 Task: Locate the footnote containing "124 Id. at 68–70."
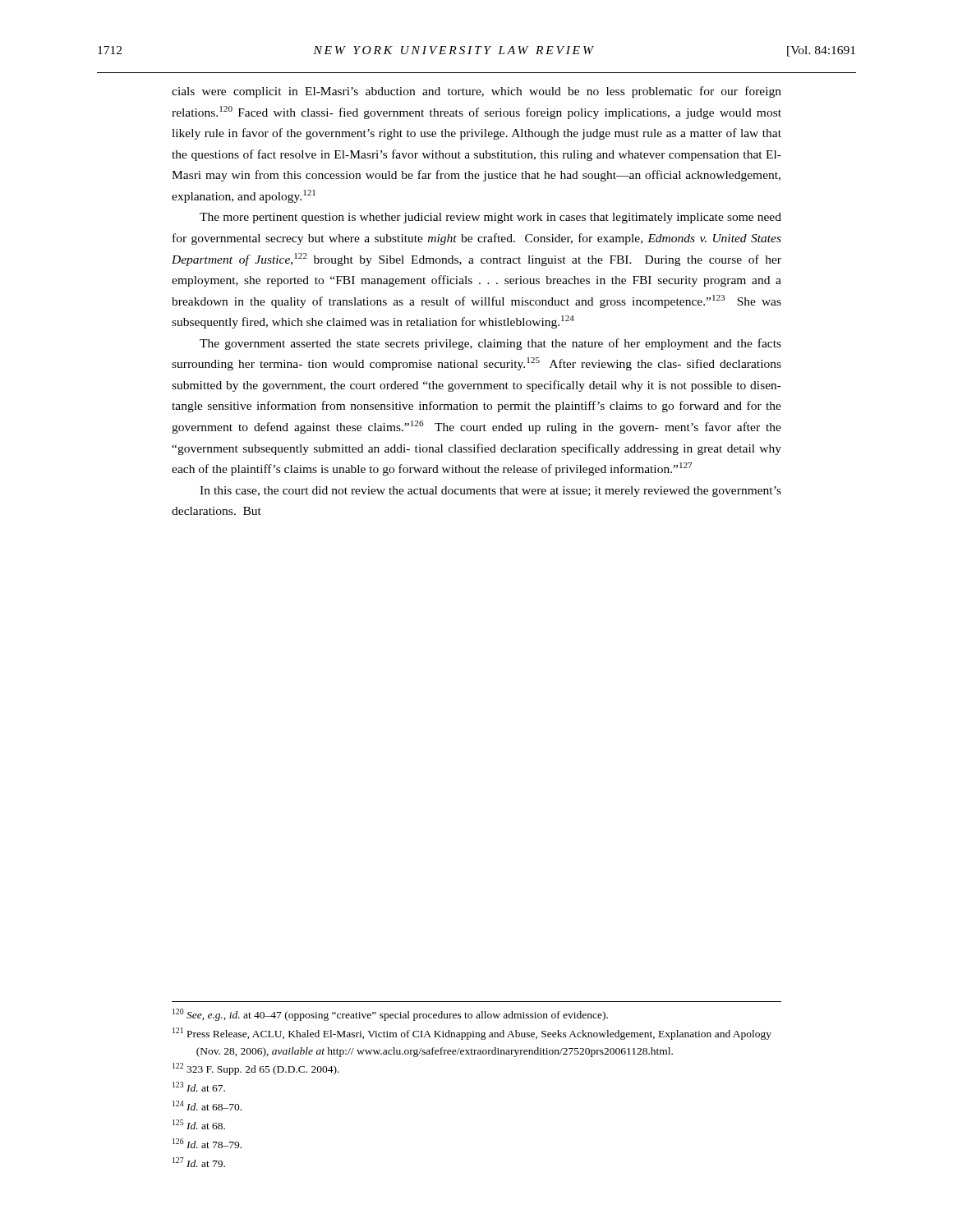pos(207,1106)
